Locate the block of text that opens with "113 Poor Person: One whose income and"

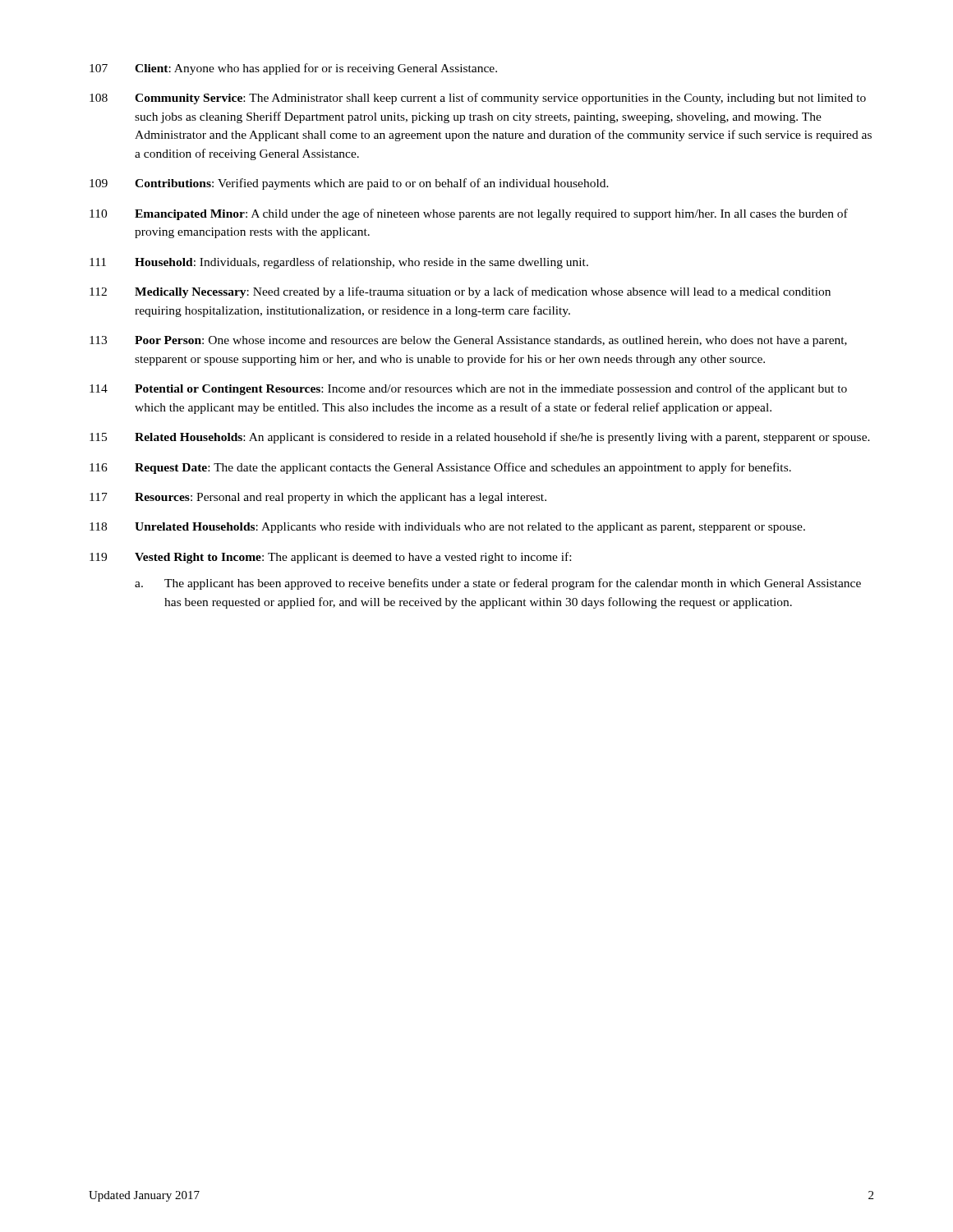click(x=481, y=350)
